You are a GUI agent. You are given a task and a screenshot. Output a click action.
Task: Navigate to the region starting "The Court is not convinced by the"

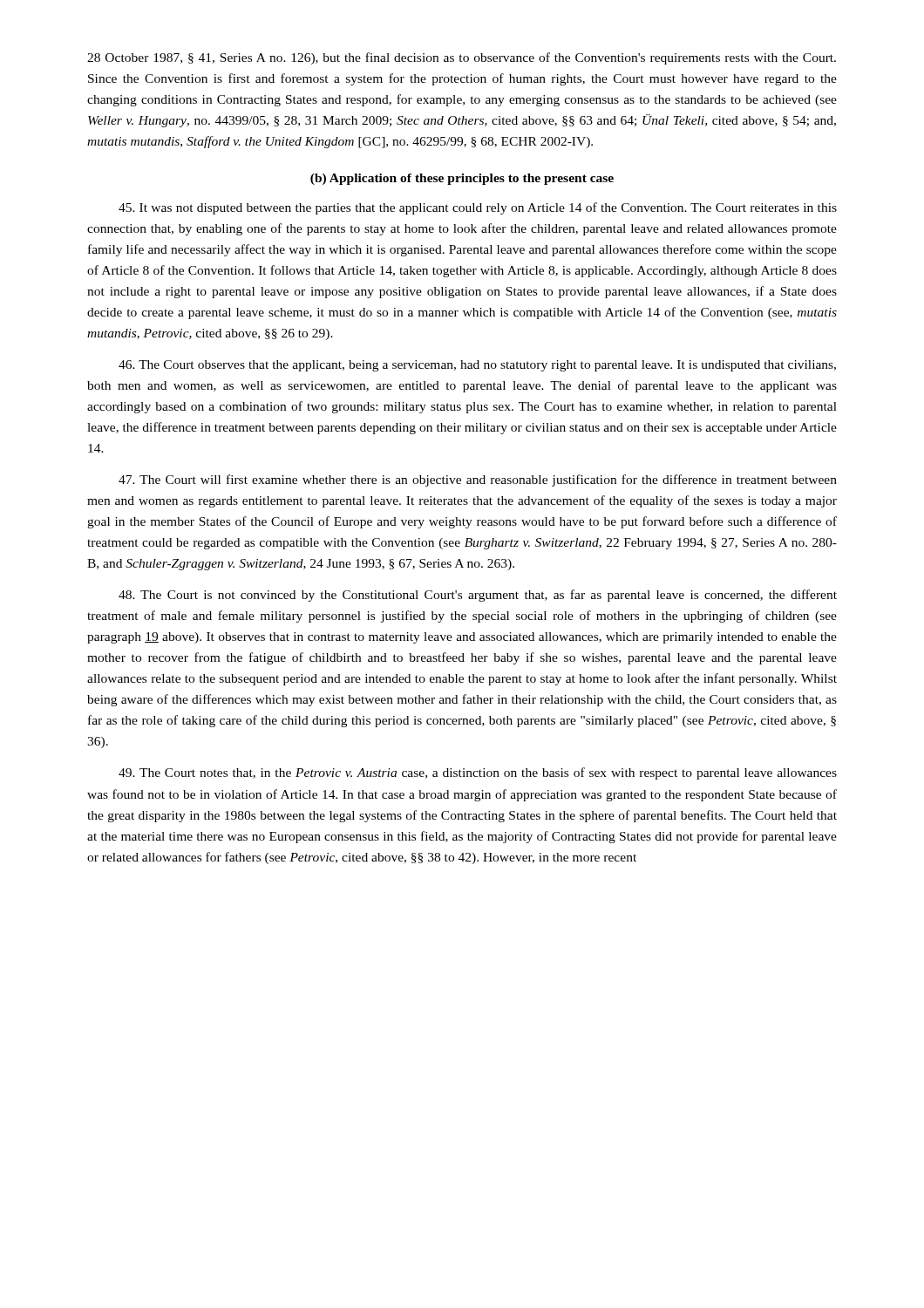tap(462, 668)
